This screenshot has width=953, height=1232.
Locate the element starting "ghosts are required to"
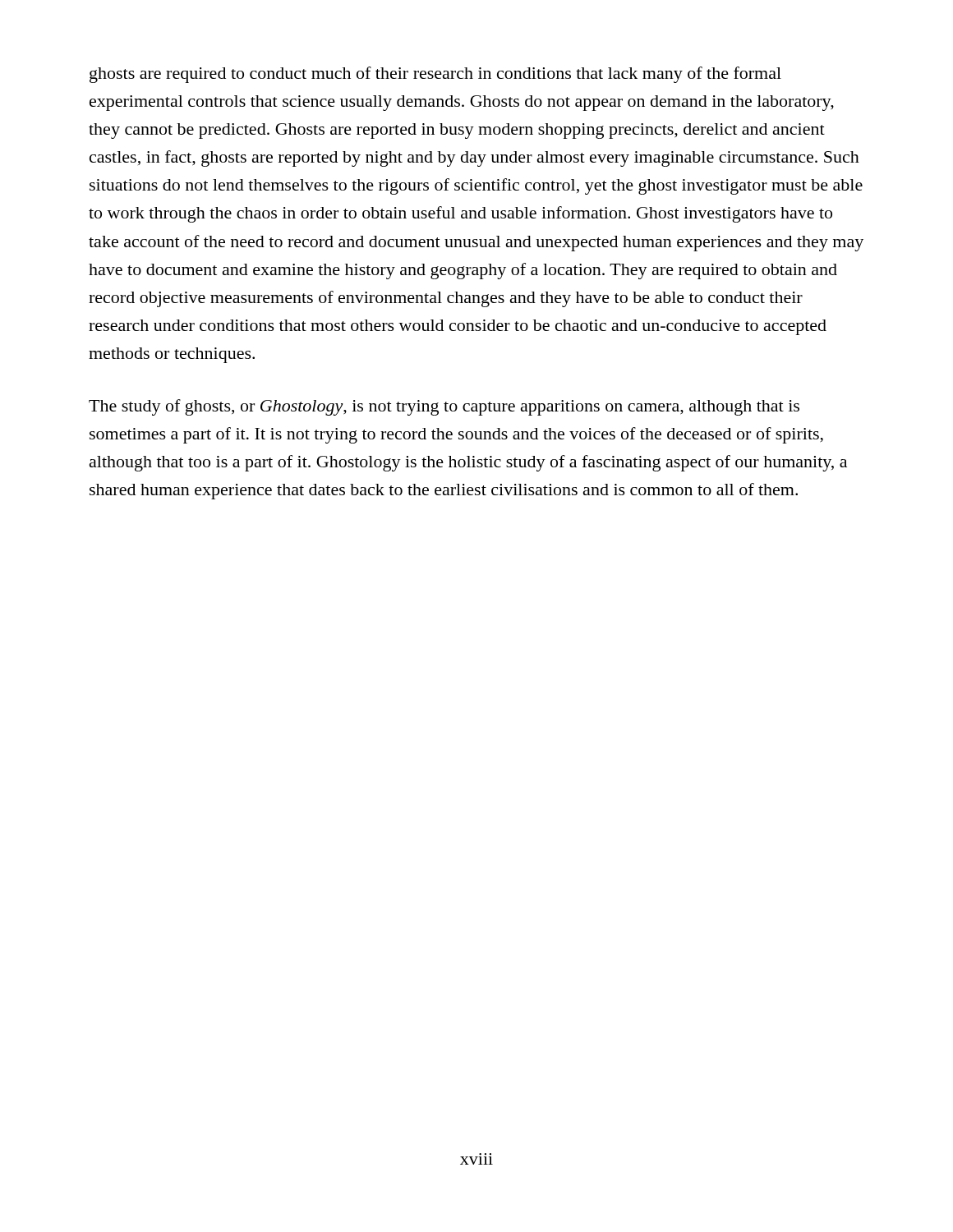coord(476,213)
